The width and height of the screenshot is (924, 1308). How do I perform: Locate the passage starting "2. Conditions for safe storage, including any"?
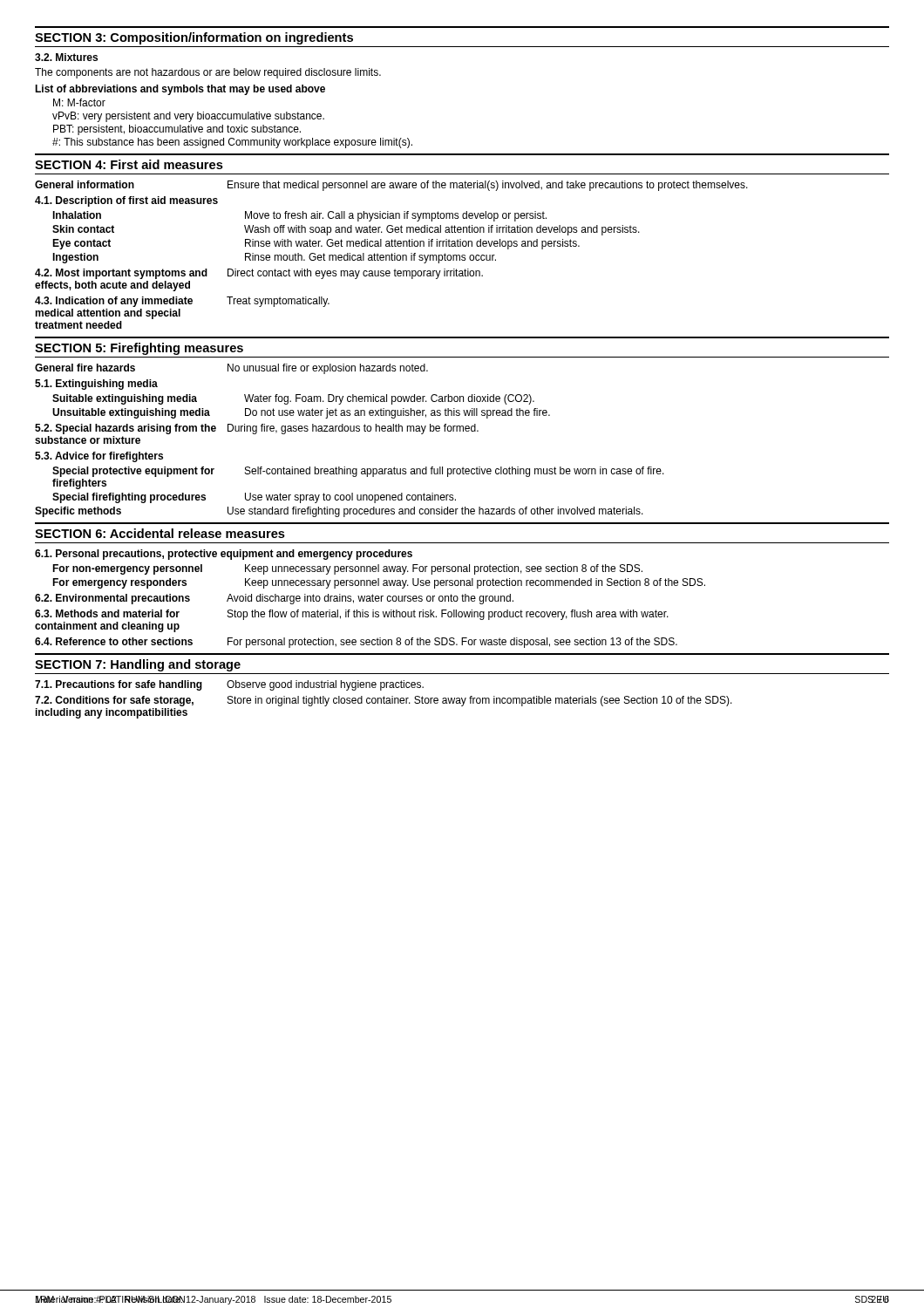[462, 706]
